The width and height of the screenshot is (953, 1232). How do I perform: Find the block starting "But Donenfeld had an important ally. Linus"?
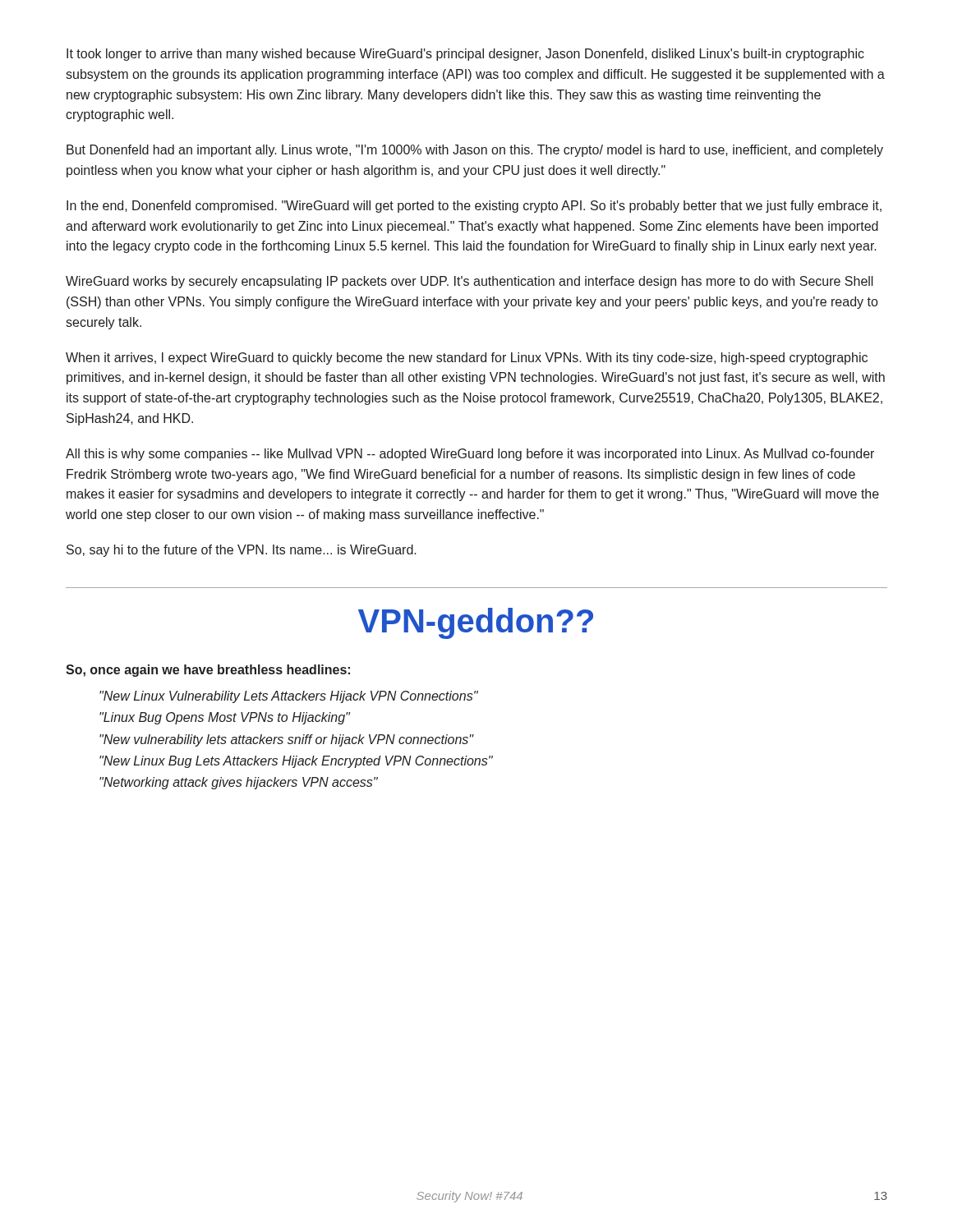point(474,160)
